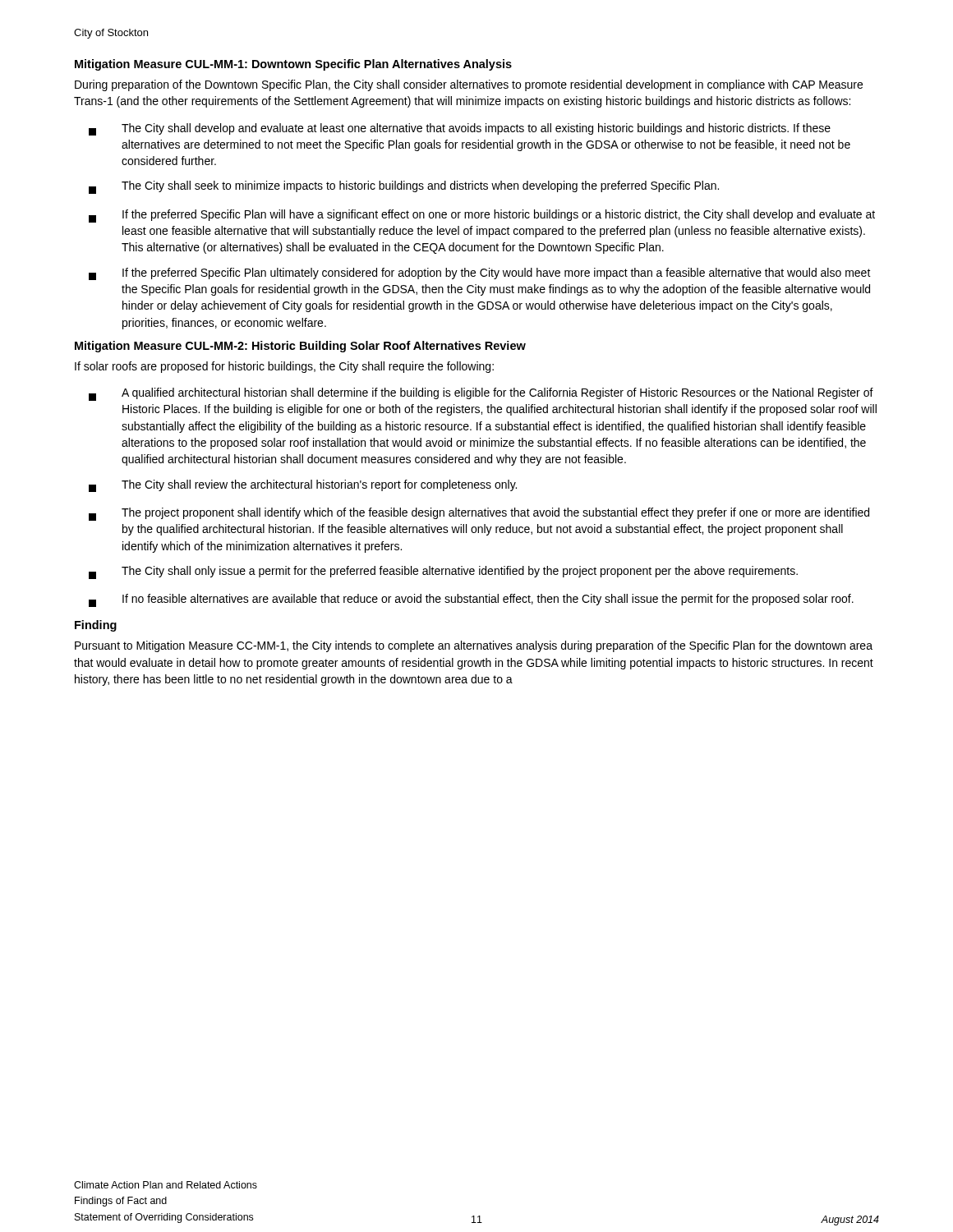Locate the block starting "Pursuant to Mitigation Measure CC-MM-1, the City"
This screenshot has height=1232, width=953.
point(473,663)
